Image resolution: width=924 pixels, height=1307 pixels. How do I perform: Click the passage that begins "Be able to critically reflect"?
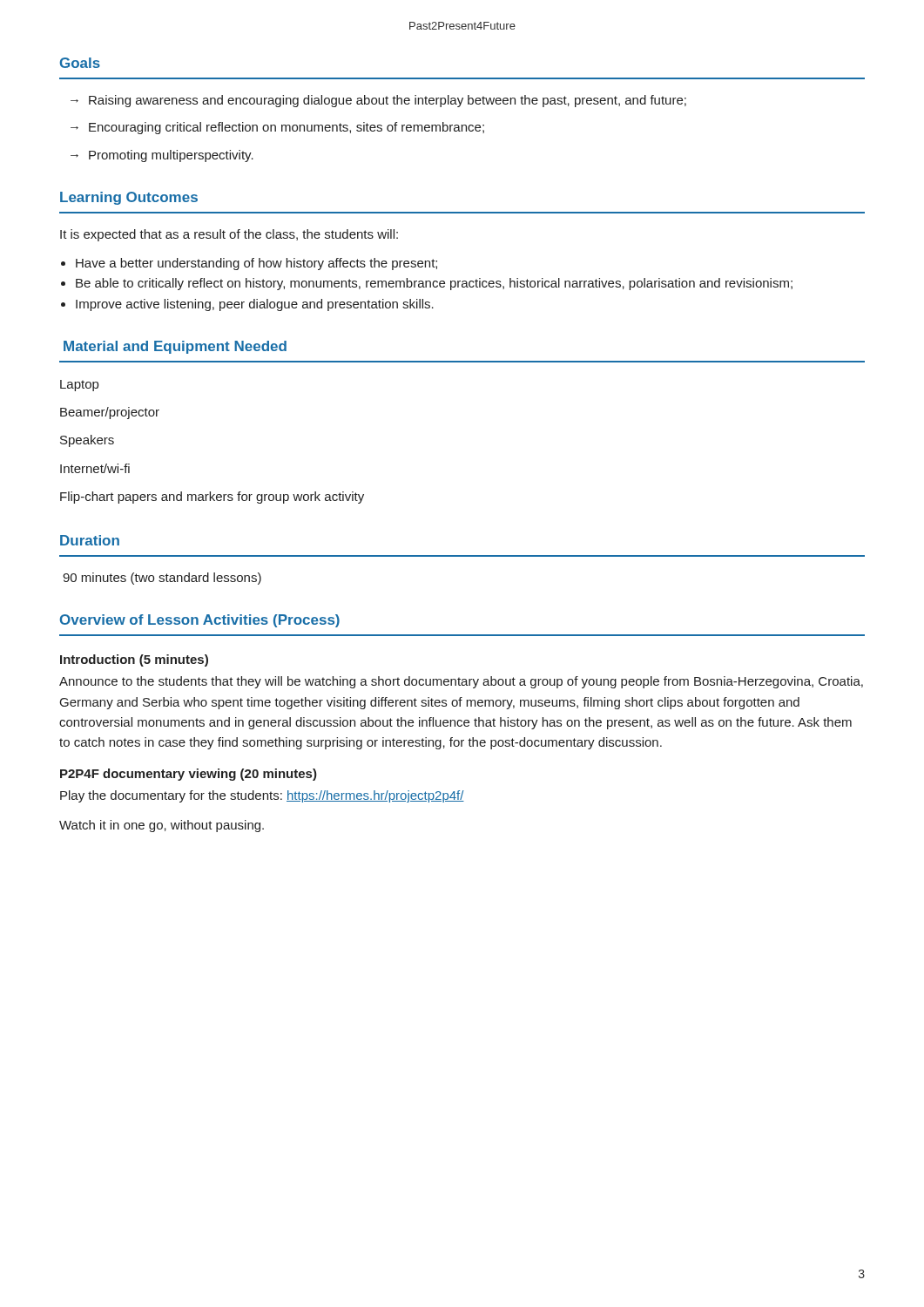pyautogui.click(x=470, y=283)
